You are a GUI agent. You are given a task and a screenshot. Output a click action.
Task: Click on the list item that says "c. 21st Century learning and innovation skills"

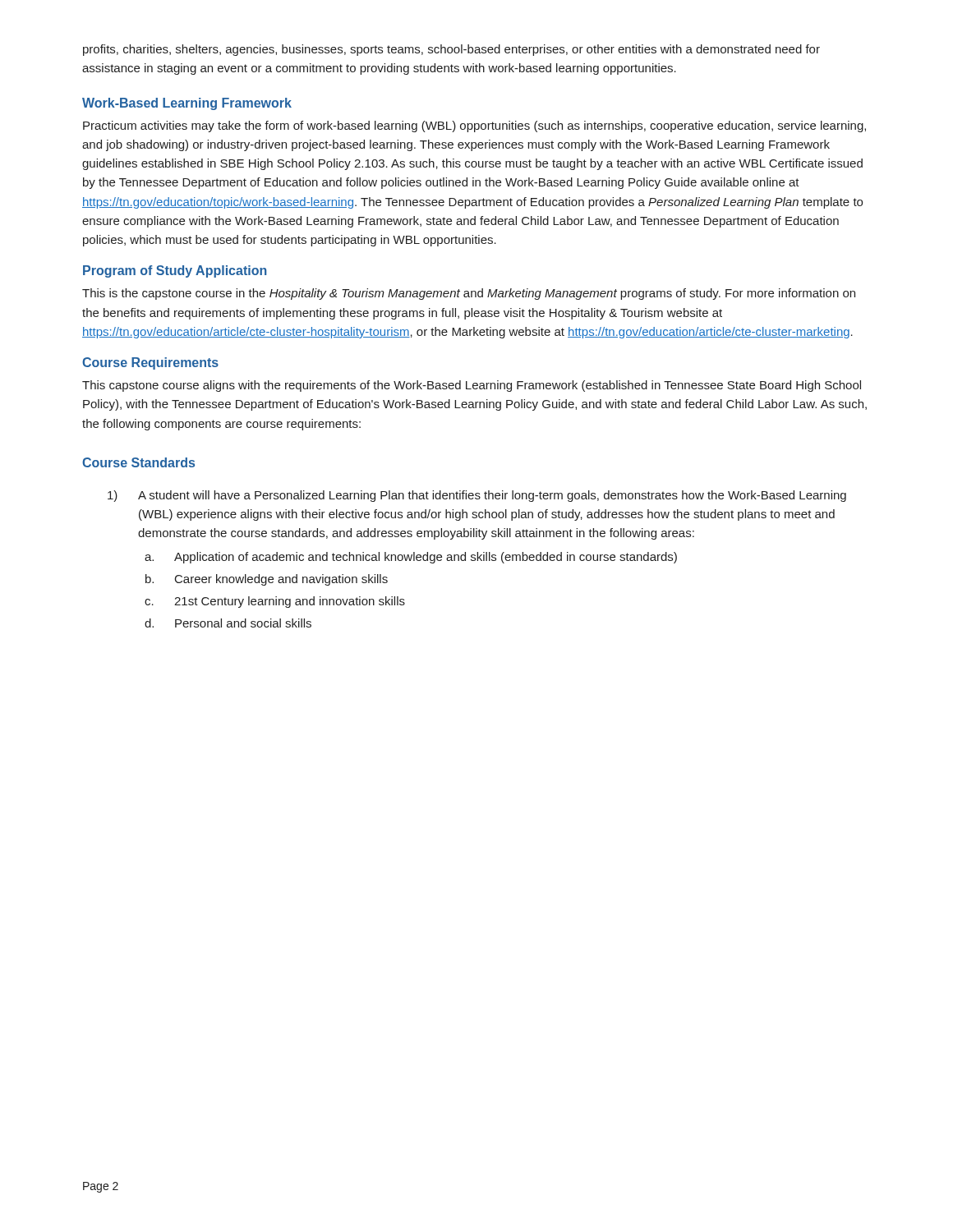tap(275, 601)
